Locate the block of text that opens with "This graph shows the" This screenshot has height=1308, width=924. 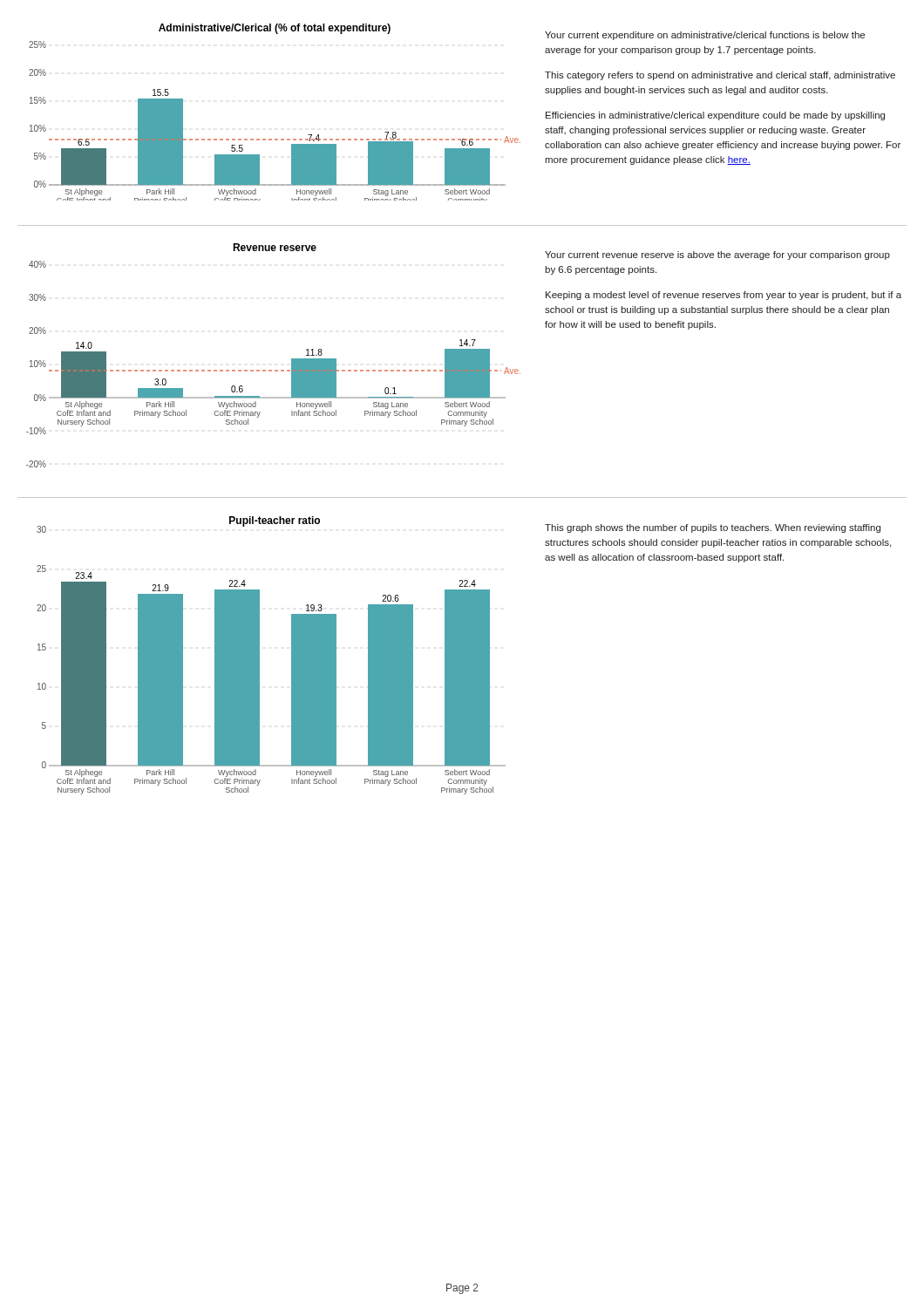coord(723,543)
